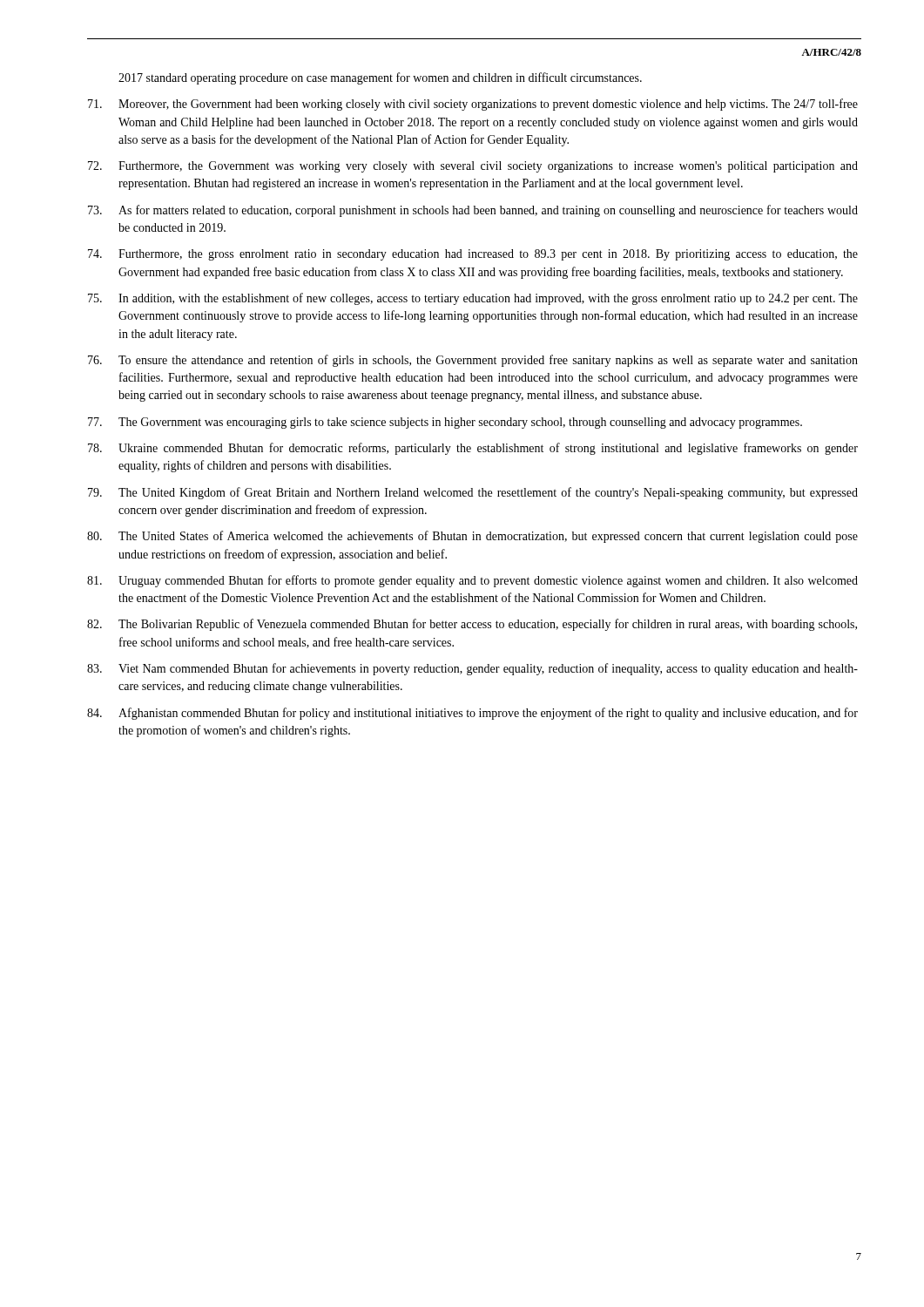Viewport: 924px width, 1307px height.
Task: Select the text starting "2017 standard operating procedure on case"
Action: point(380,78)
